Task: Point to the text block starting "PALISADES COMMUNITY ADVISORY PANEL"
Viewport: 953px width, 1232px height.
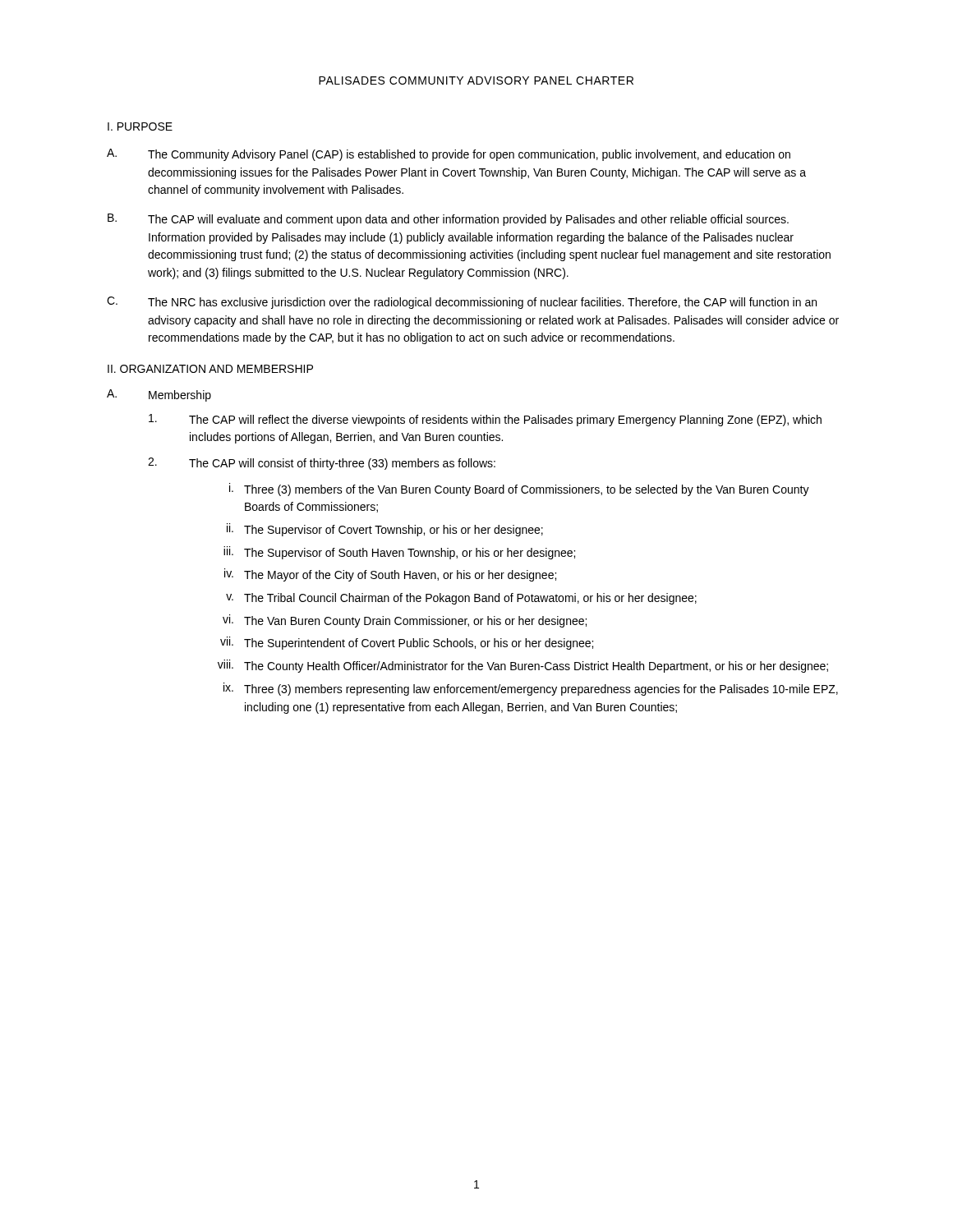Action: [476, 81]
